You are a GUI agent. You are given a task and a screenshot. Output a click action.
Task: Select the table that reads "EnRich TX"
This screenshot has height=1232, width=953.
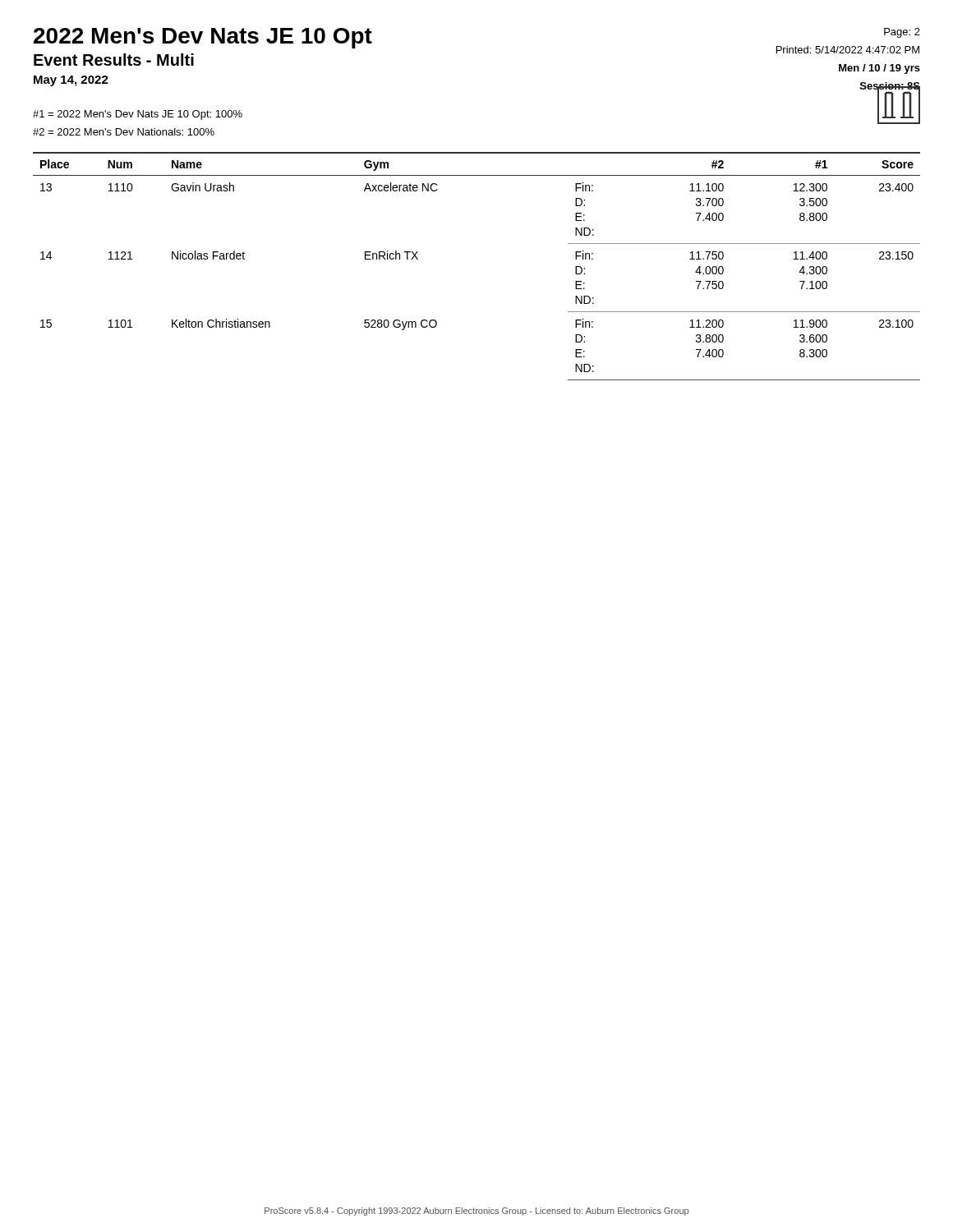coord(476,266)
